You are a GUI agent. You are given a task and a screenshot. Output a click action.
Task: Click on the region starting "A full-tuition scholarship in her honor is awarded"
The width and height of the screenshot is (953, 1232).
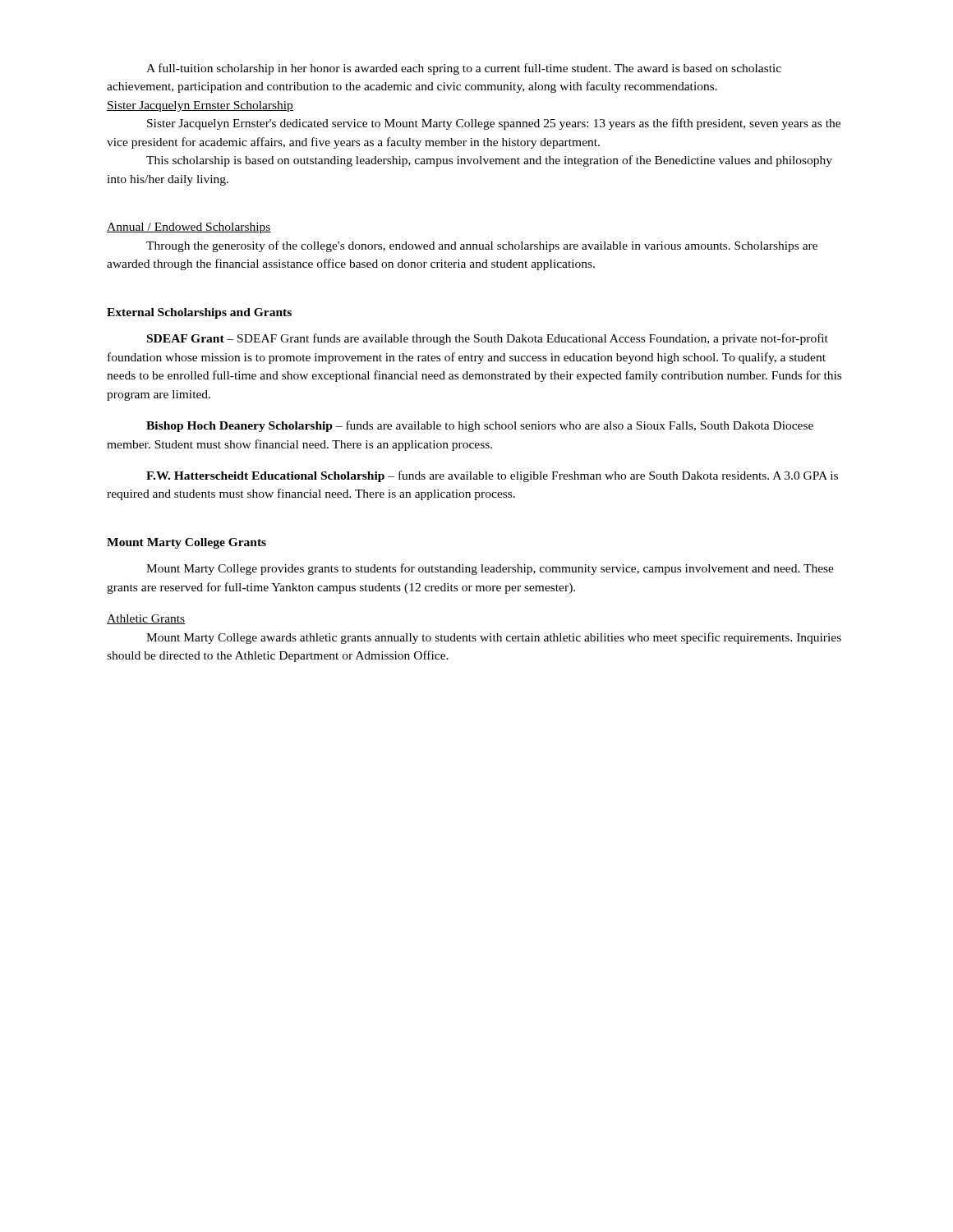point(476,78)
